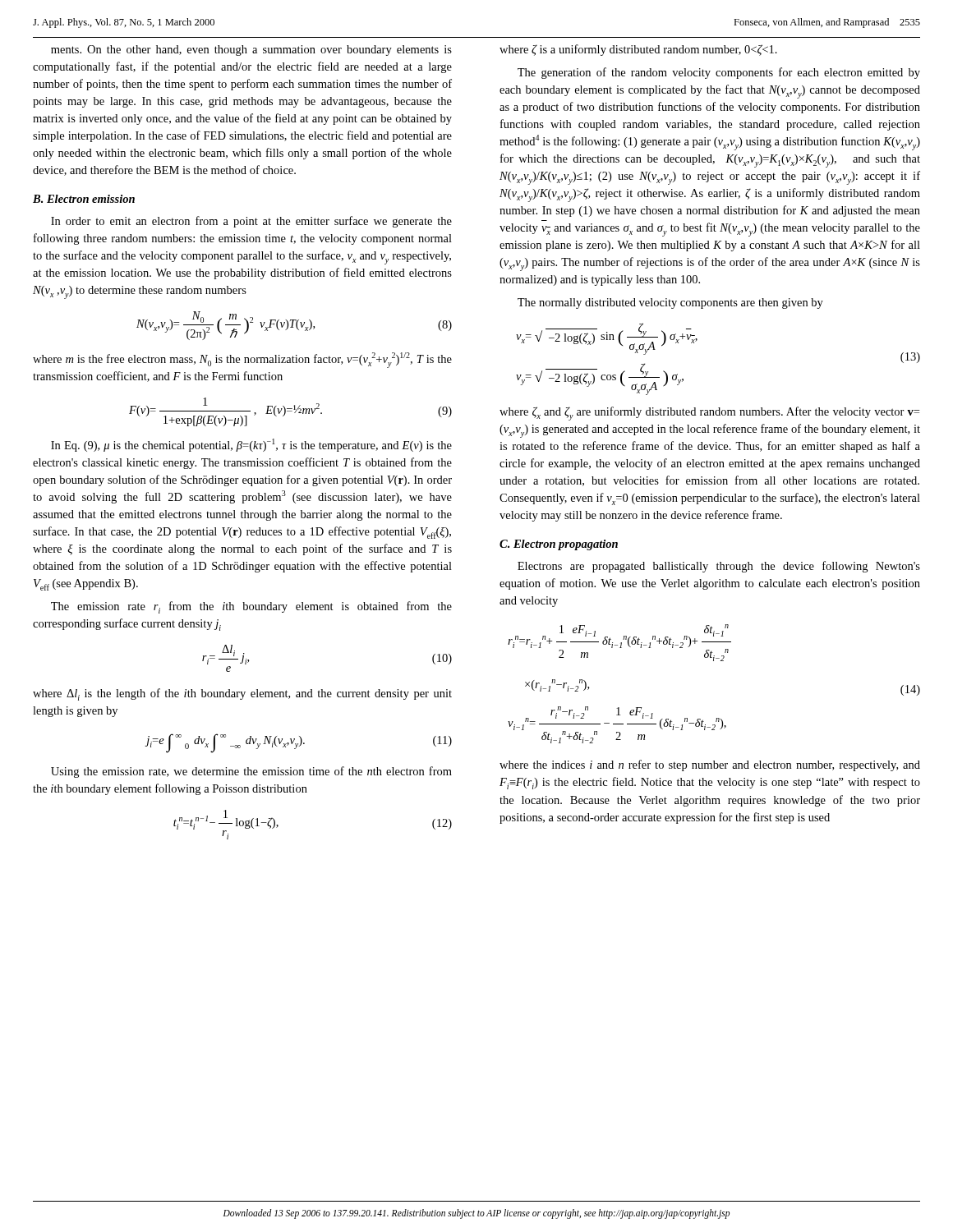Locate the text starting "B. Electron emission"
This screenshot has height=1232, width=953.
(84, 199)
